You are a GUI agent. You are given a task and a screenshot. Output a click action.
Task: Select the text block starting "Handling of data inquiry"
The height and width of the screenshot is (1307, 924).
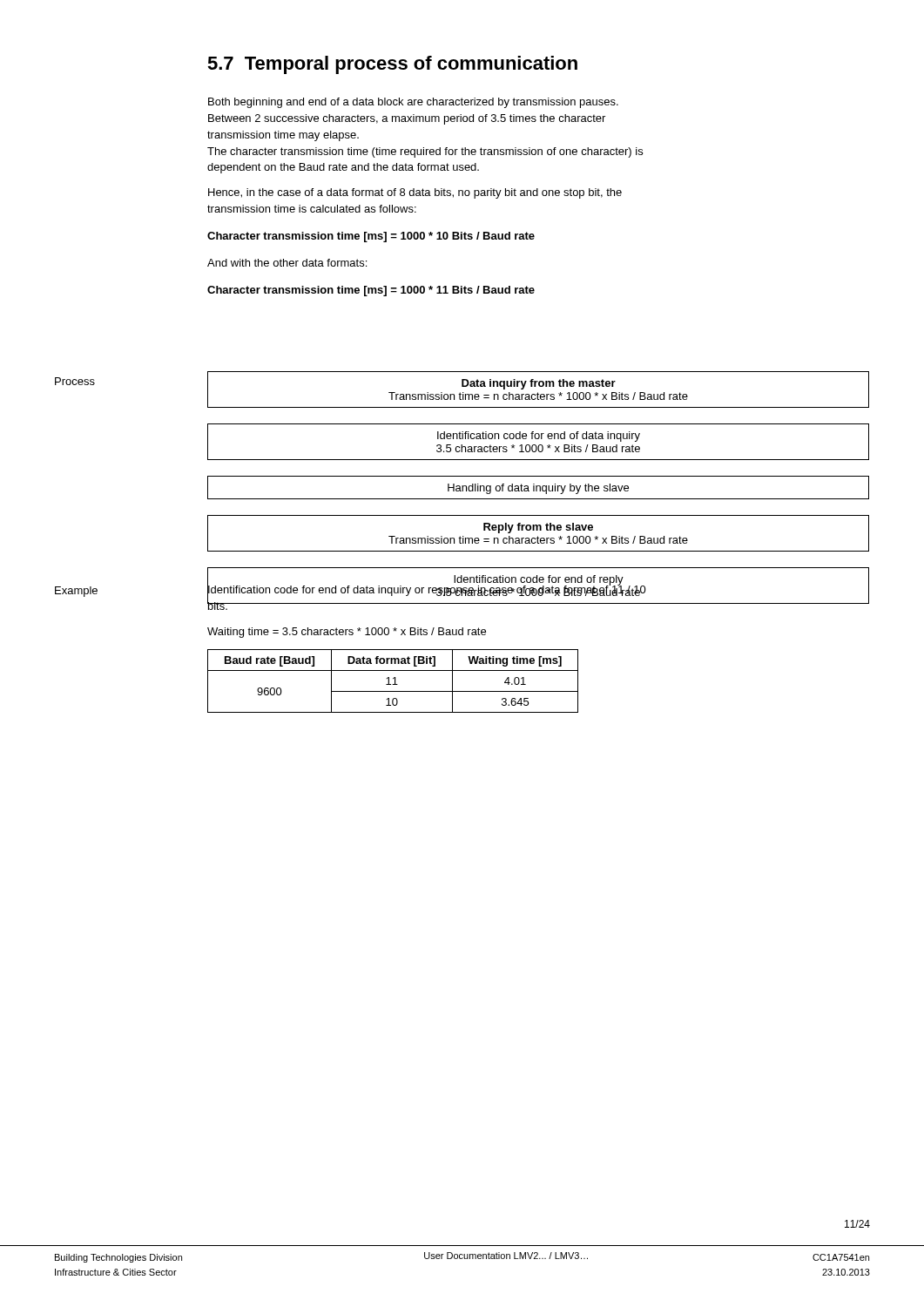(538, 488)
